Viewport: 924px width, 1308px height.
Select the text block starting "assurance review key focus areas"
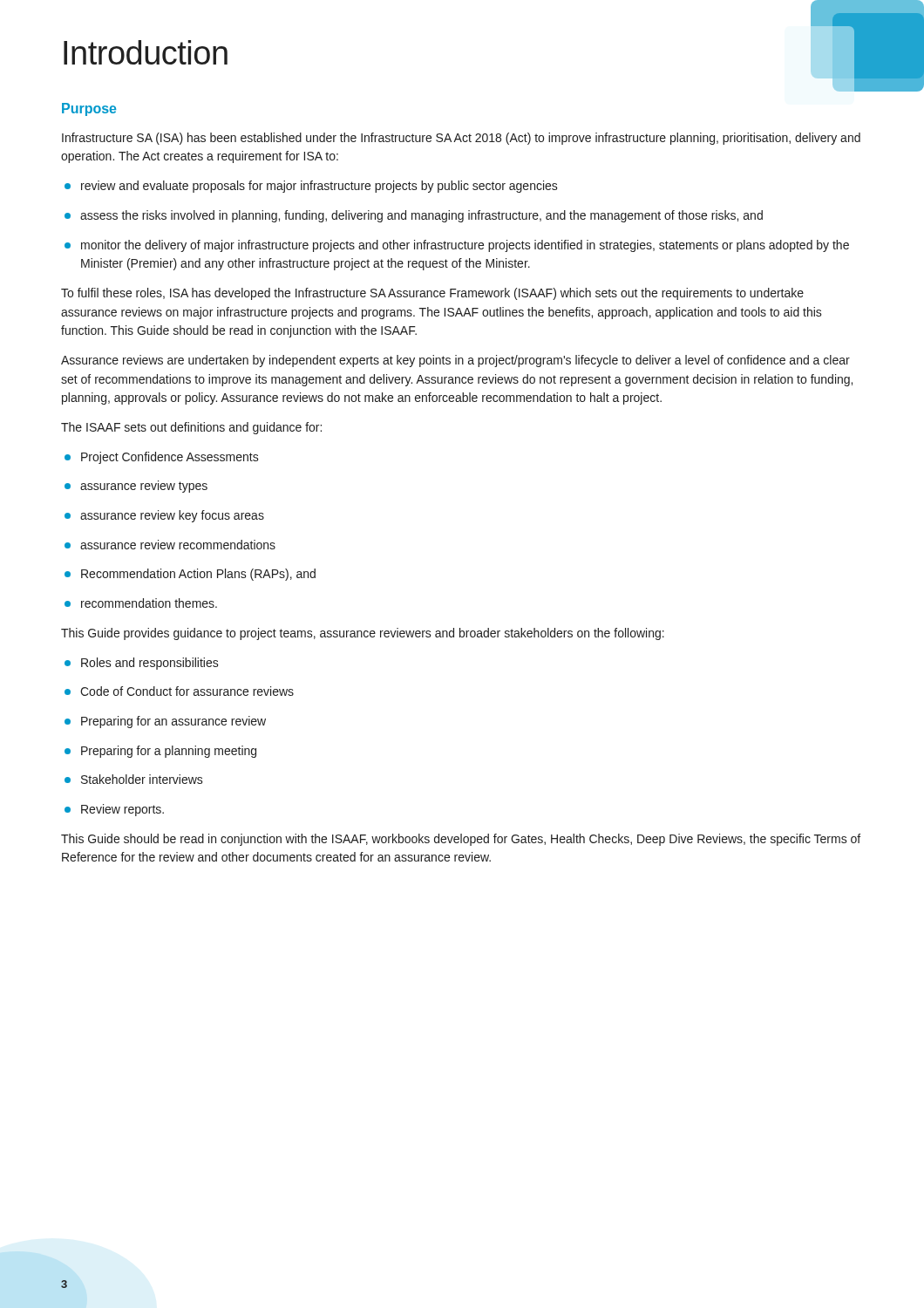coord(164,516)
